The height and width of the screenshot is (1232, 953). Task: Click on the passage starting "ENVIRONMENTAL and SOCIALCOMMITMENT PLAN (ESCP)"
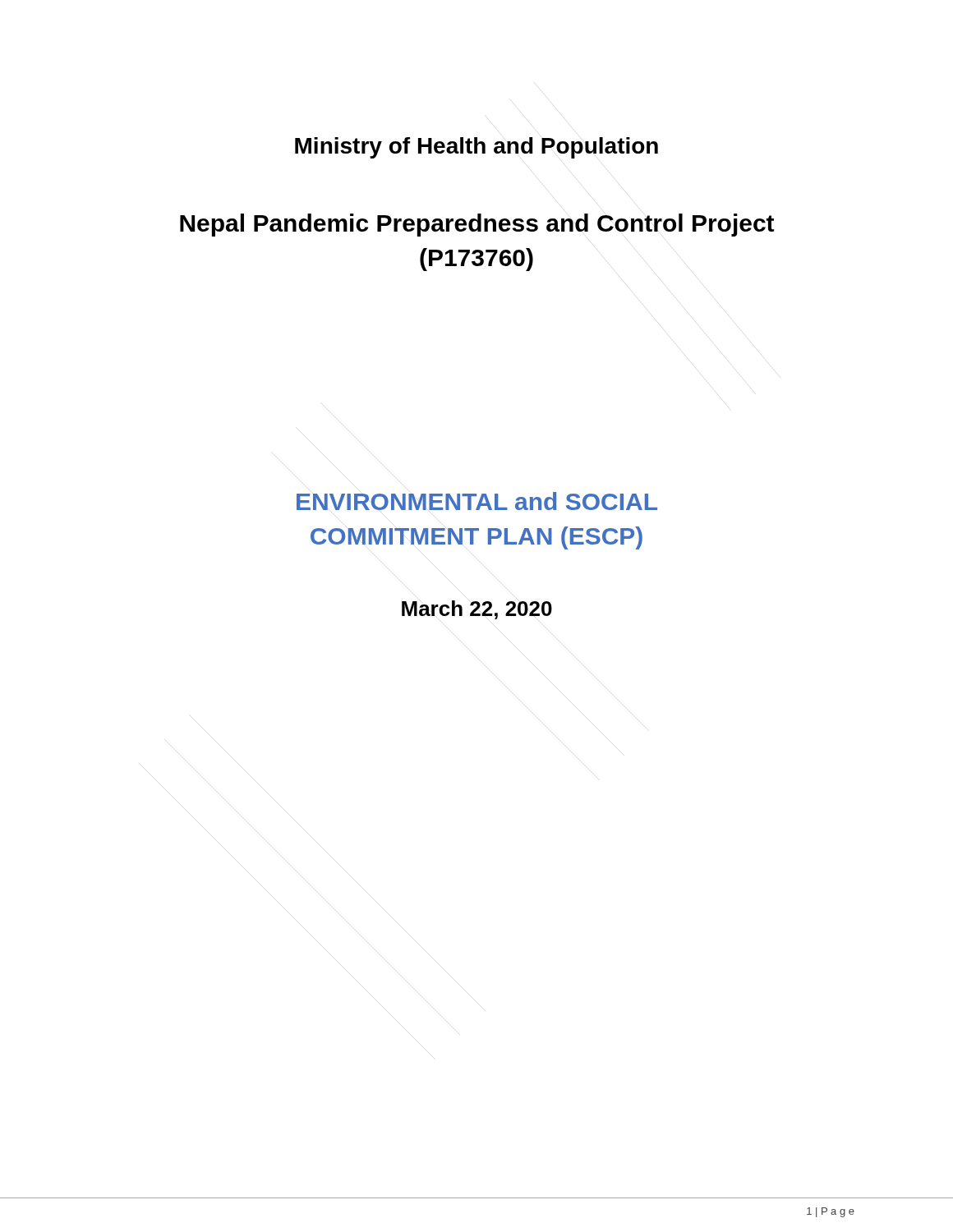pyautogui.click(x=476, y=519)
